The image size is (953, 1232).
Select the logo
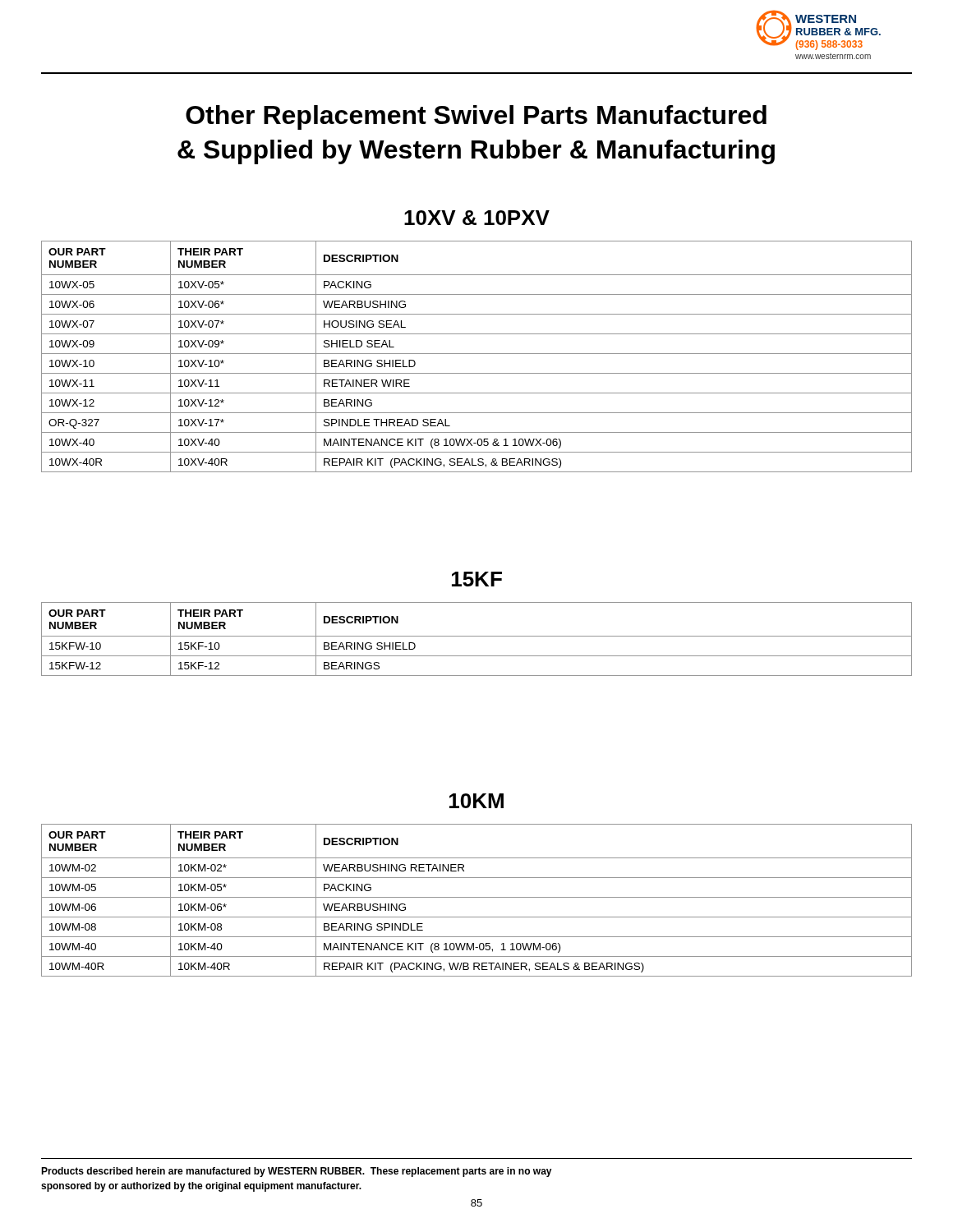[842, 39]
